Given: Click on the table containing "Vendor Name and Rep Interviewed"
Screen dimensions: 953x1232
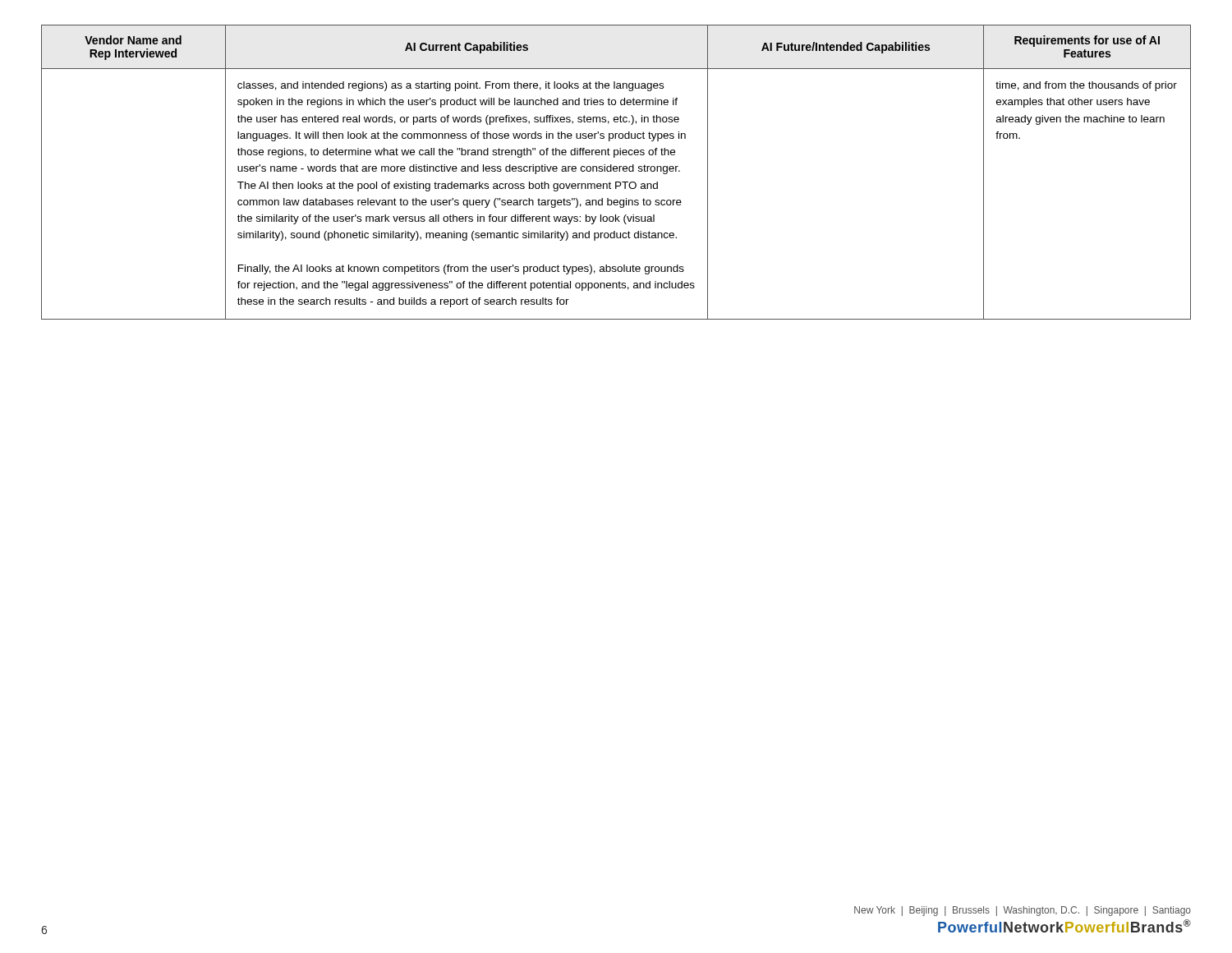Looking at the screenshot, I should click(x=616, y=172).
